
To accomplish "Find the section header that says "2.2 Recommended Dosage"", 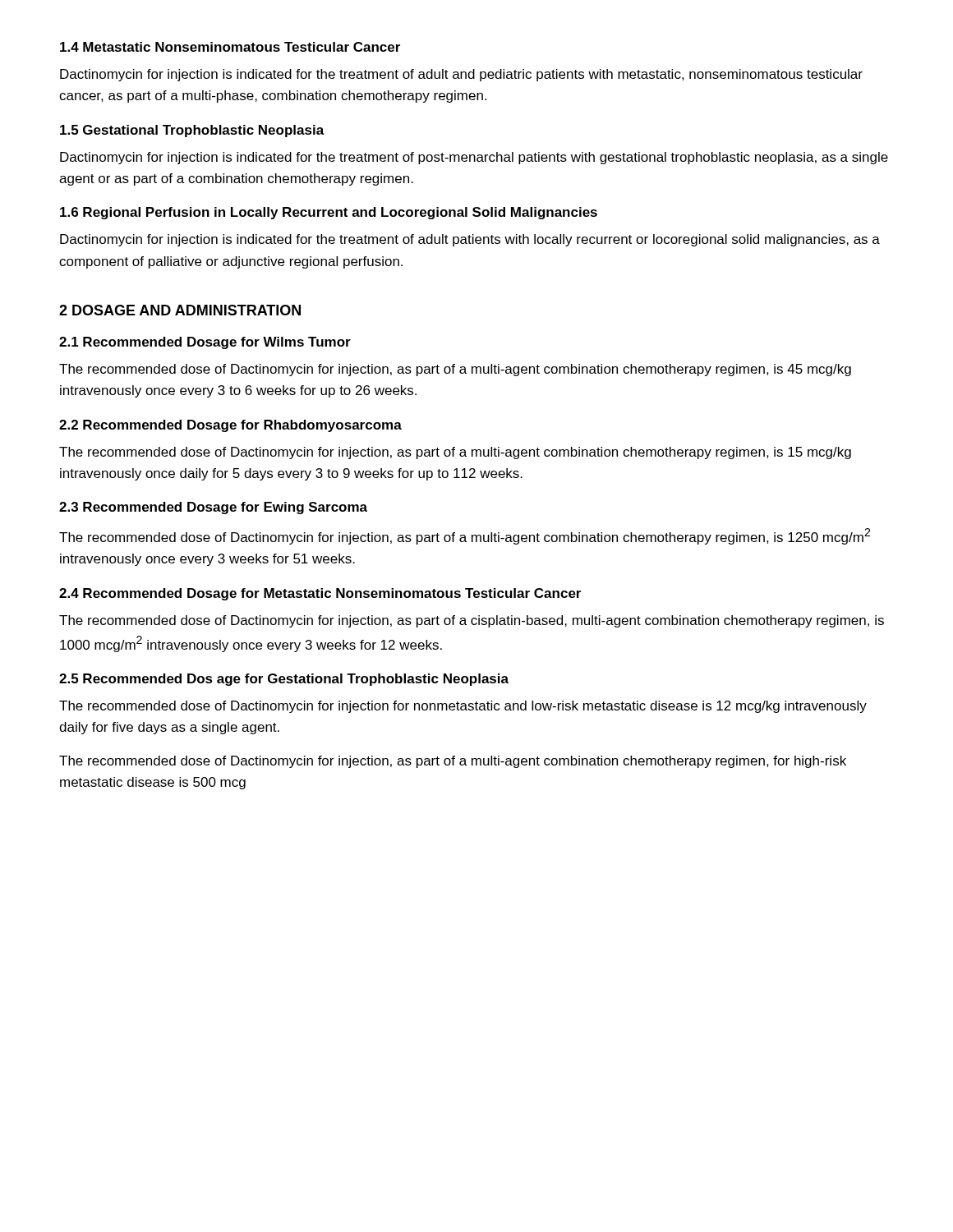I will pyautogui.click(x=230, y=425).
